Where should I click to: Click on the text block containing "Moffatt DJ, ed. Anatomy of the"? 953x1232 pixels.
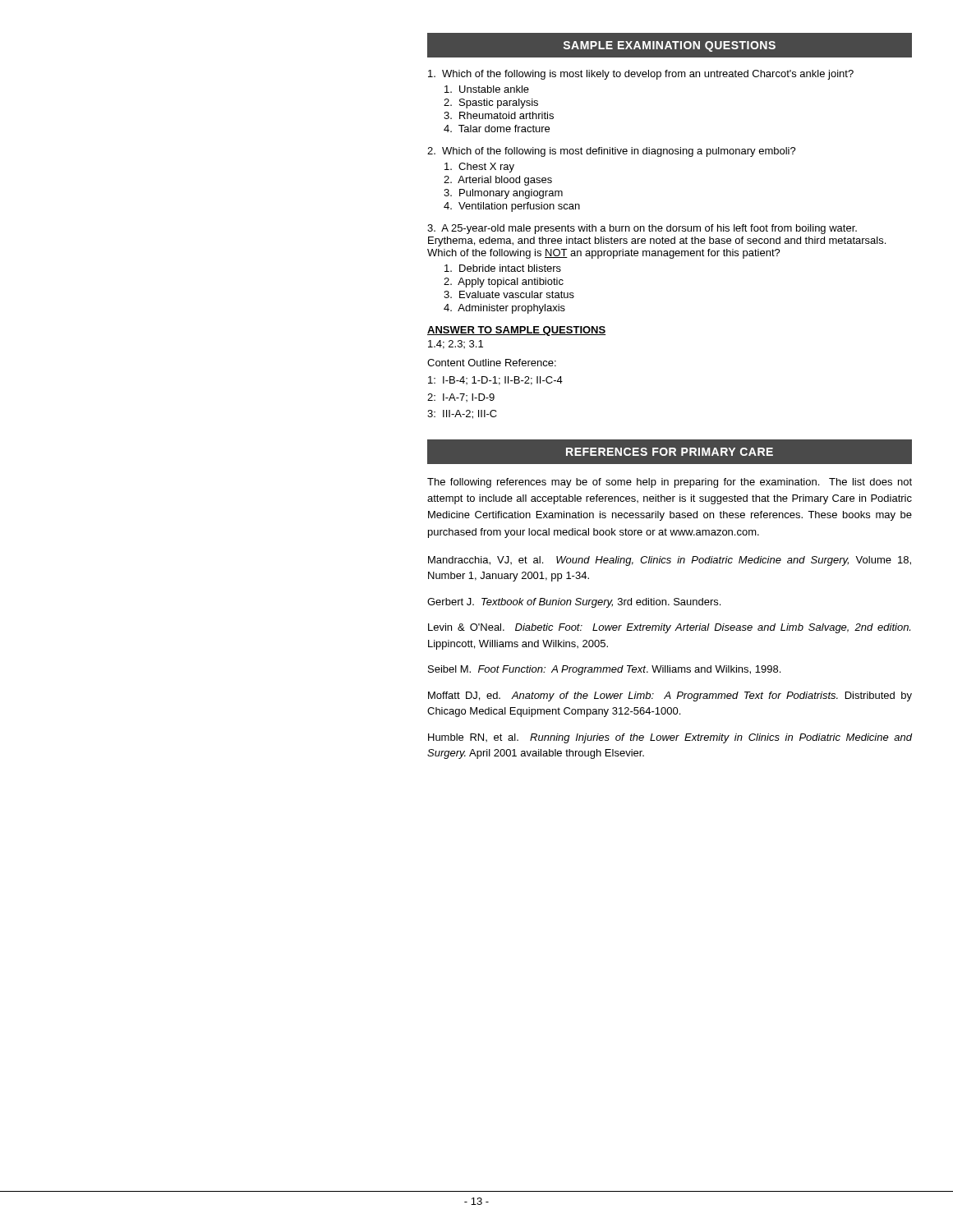pyautogui.click(x=670, y=703)
